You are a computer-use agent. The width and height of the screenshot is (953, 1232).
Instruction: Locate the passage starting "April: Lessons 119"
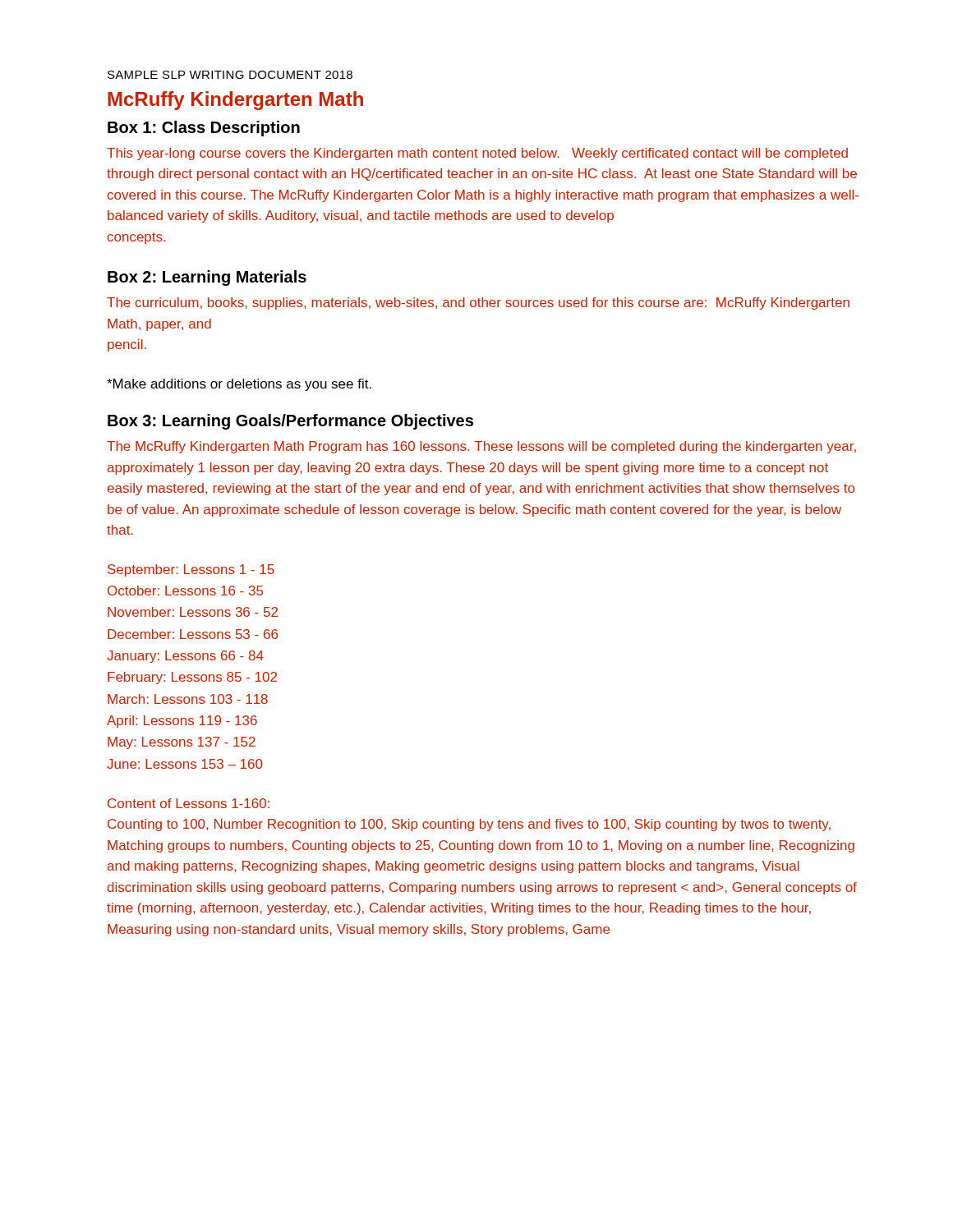(182, 721)
